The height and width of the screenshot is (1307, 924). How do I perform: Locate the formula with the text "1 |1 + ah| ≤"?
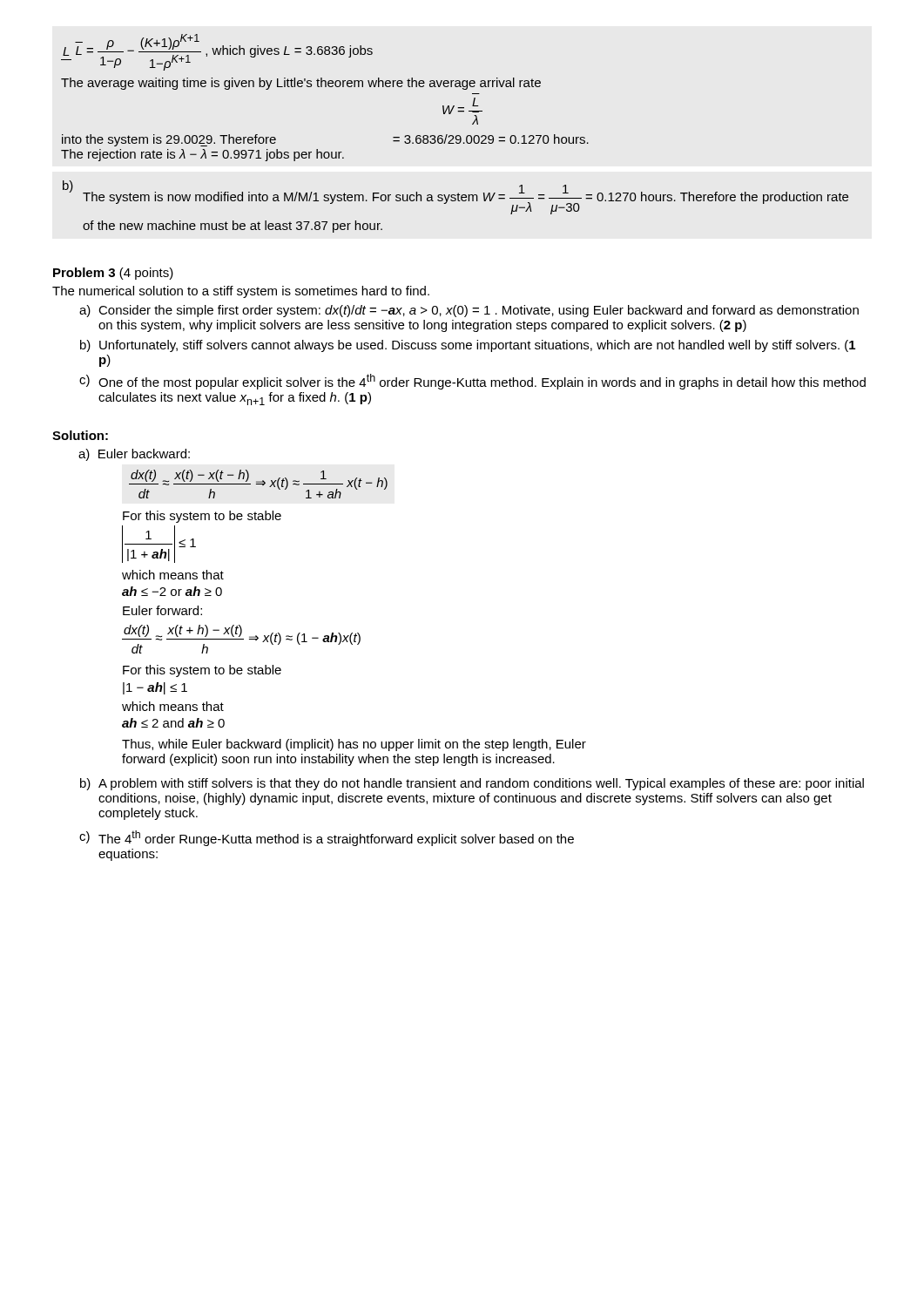coord(159,544)
